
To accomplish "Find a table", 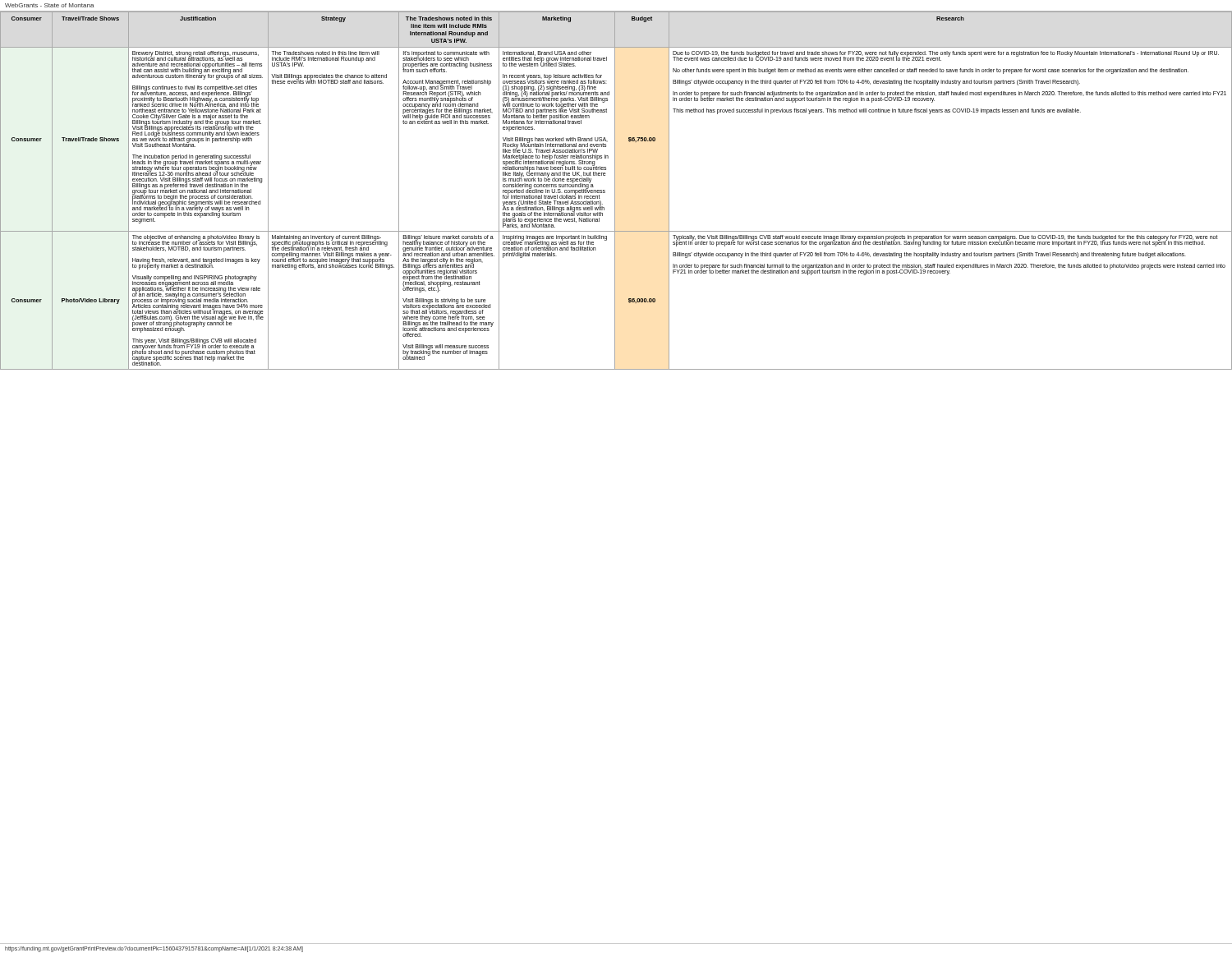I will (x=616, y=191).
